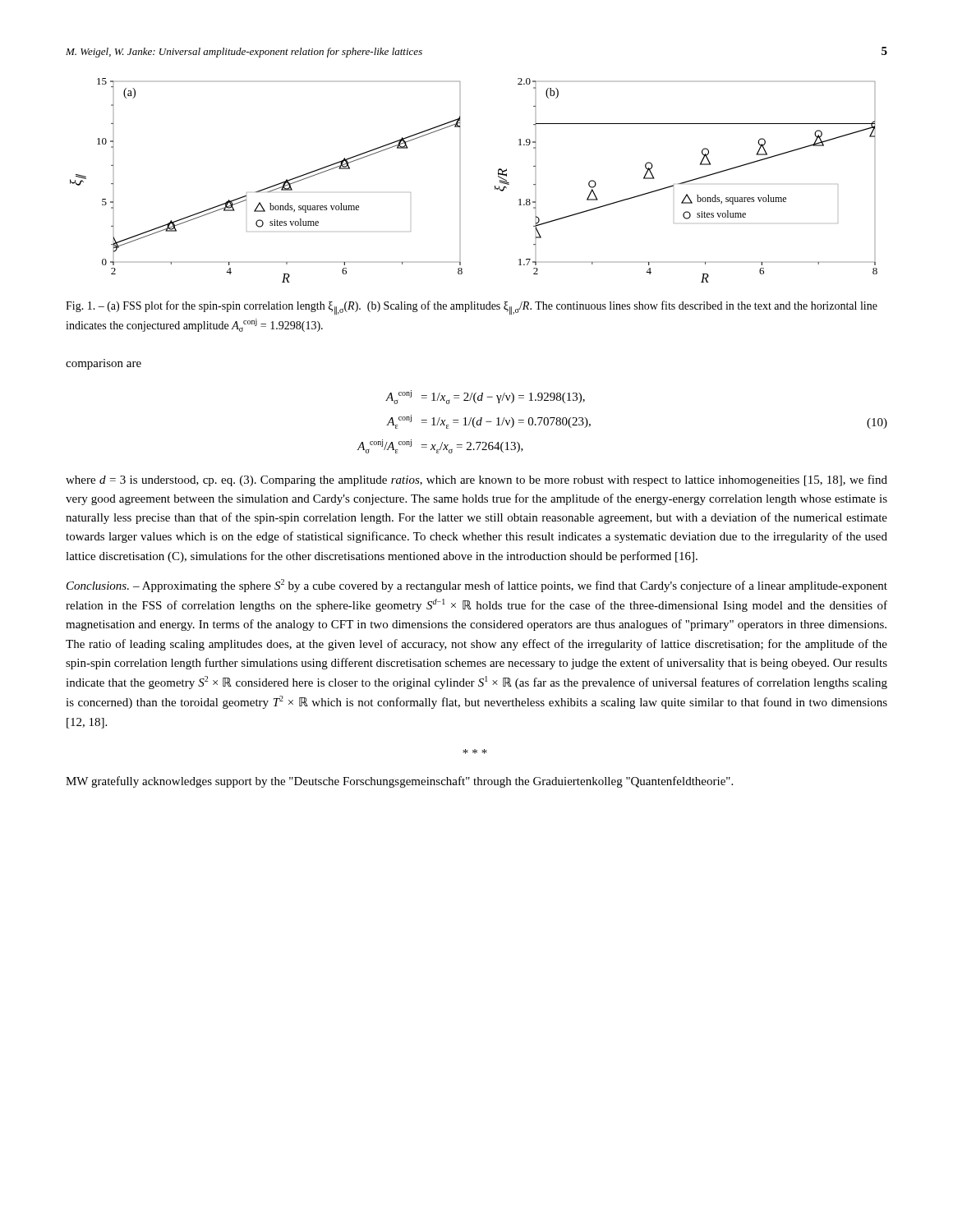Point to the region starting "Aσconj = 1/xσ = 2/(d − γ/ν)"

tap(485, 397)
